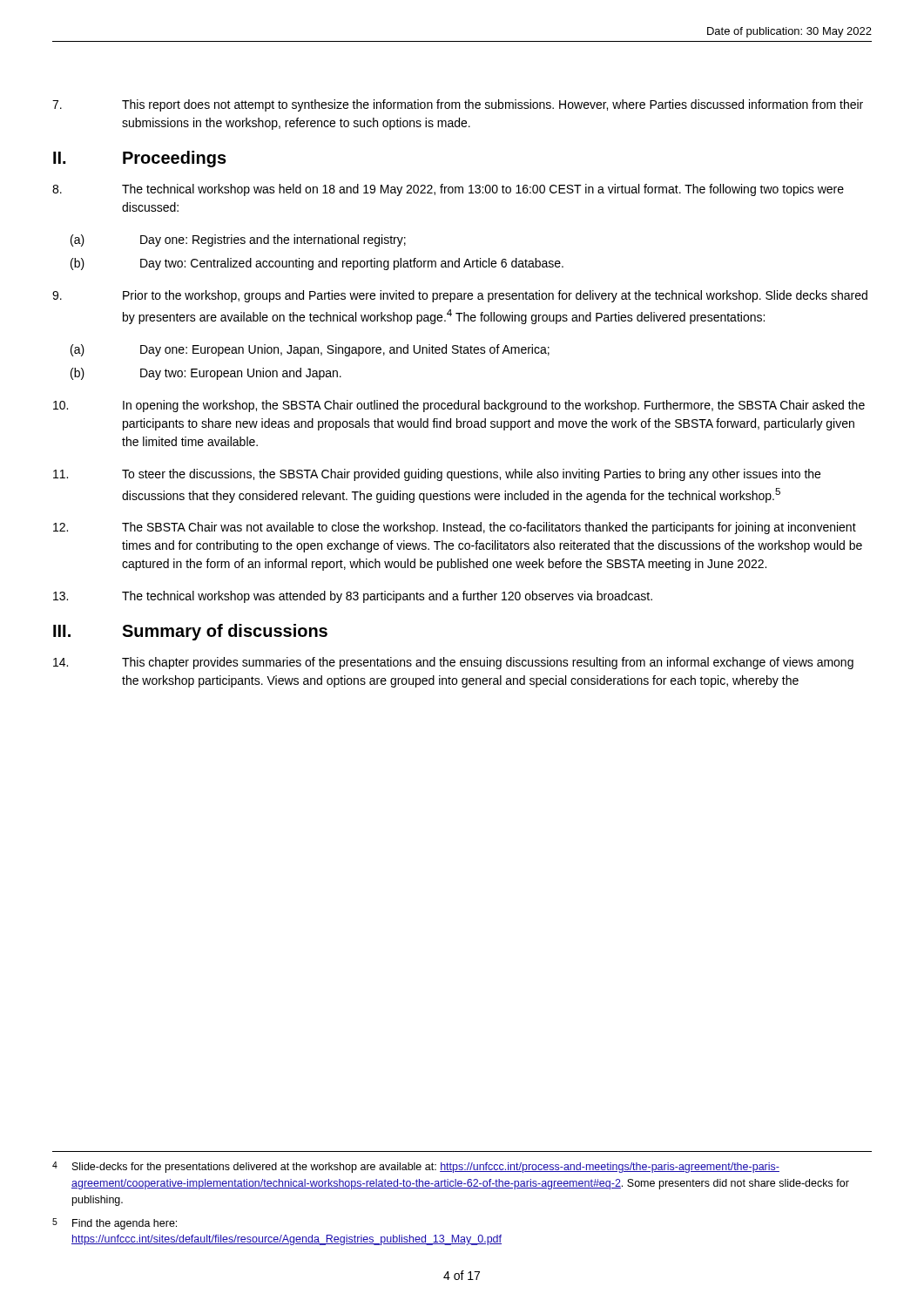Point to the block beginning "Prior to the workshop, groups and"
924x1307 pixels.
pyautogui.click(x=462, y=307)
